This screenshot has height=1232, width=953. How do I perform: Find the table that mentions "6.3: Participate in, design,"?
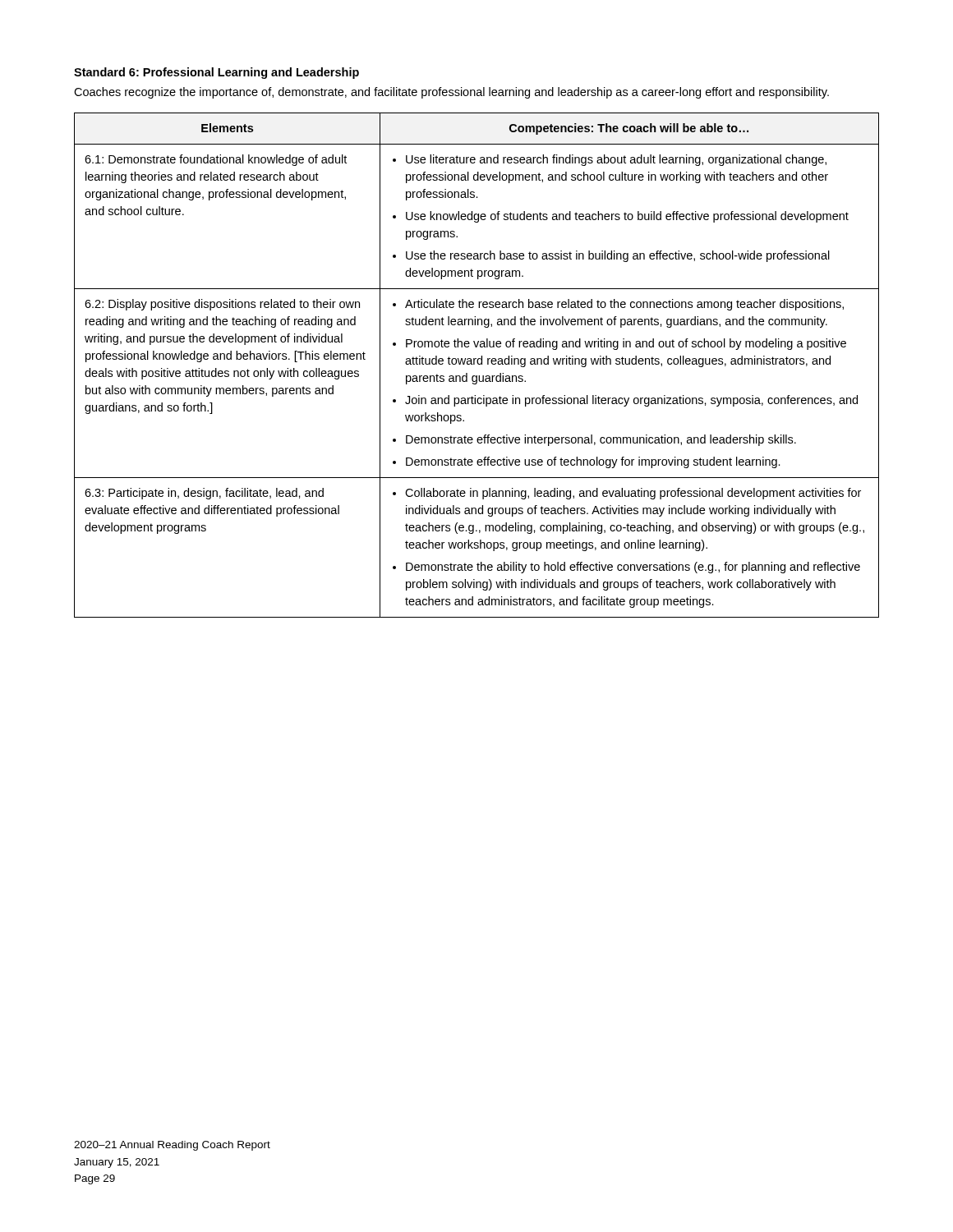click(476, 365)
